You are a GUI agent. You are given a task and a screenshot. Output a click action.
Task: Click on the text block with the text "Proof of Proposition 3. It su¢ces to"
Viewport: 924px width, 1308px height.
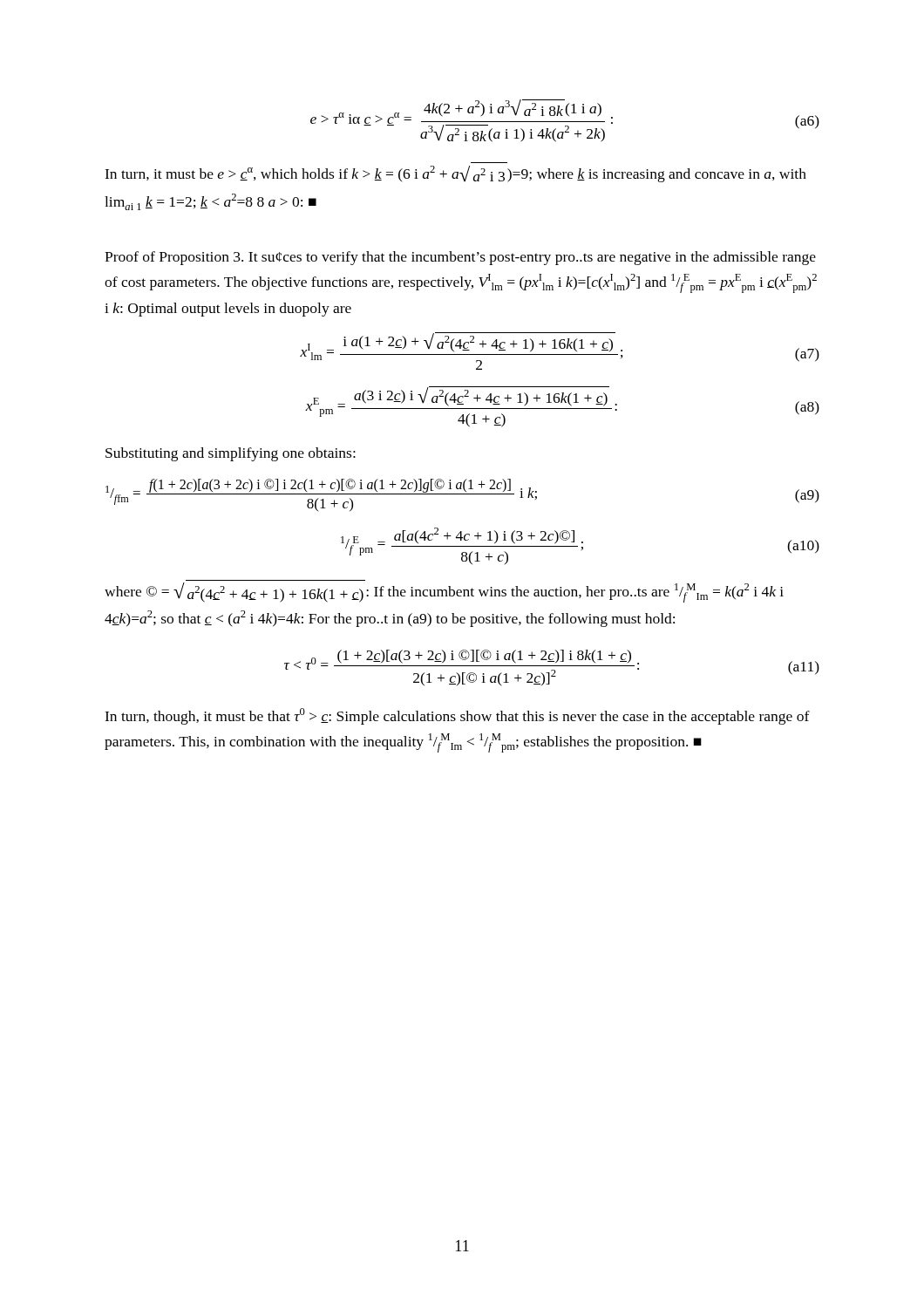461,282
